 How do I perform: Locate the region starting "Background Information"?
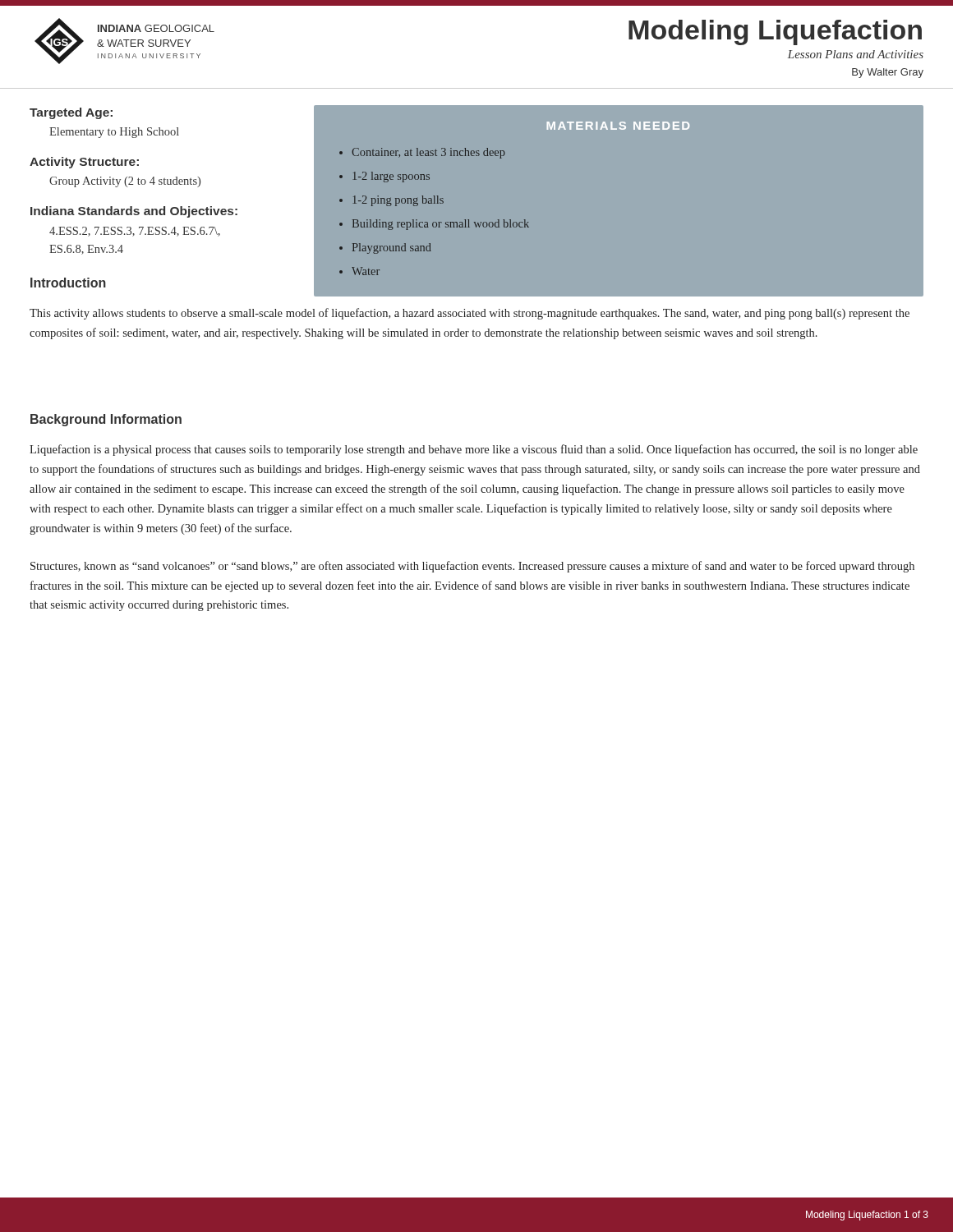pyautogui.click(x=106, y=419)
